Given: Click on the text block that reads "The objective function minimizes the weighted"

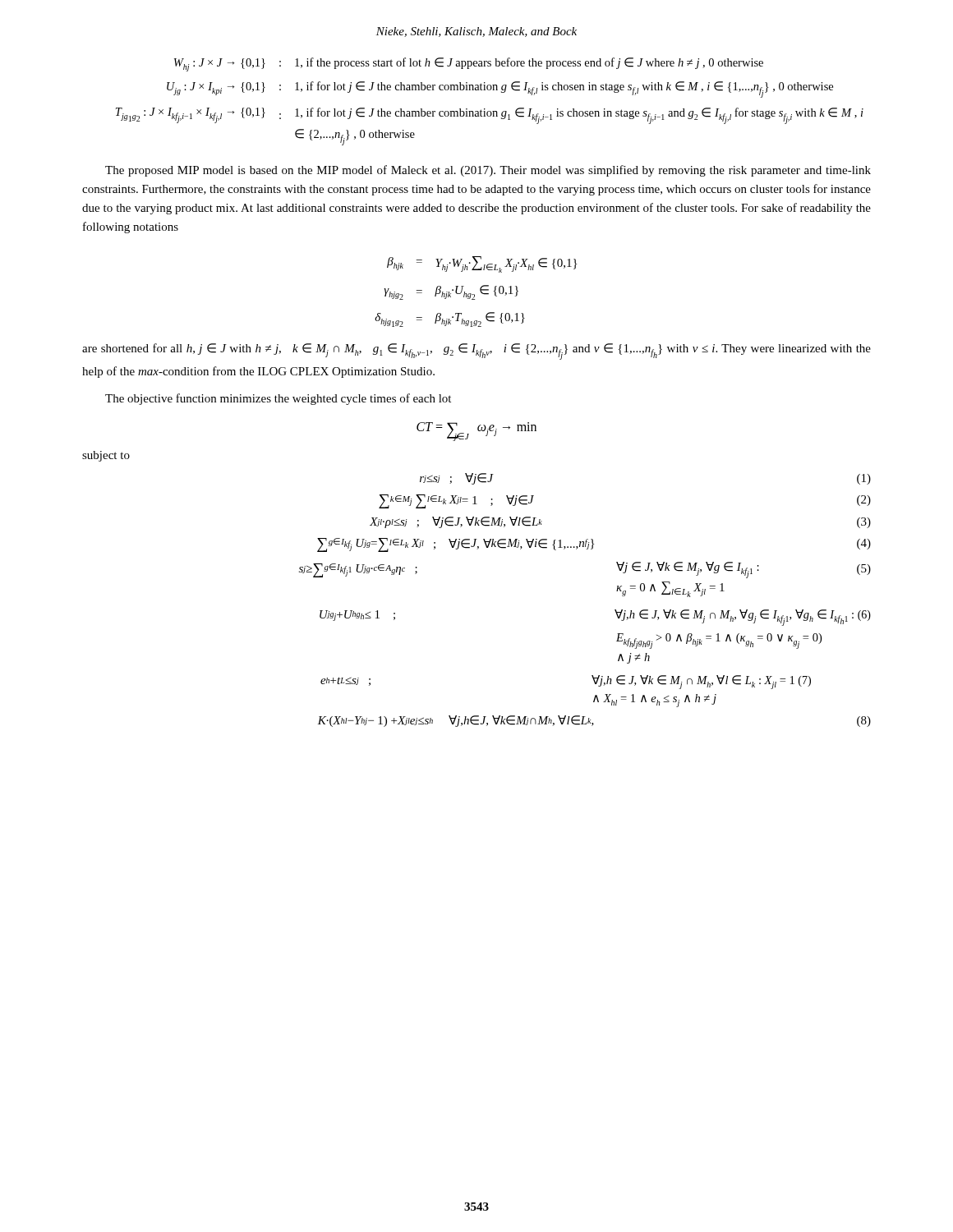Looking at the screenshot, I should pos(278,398).
